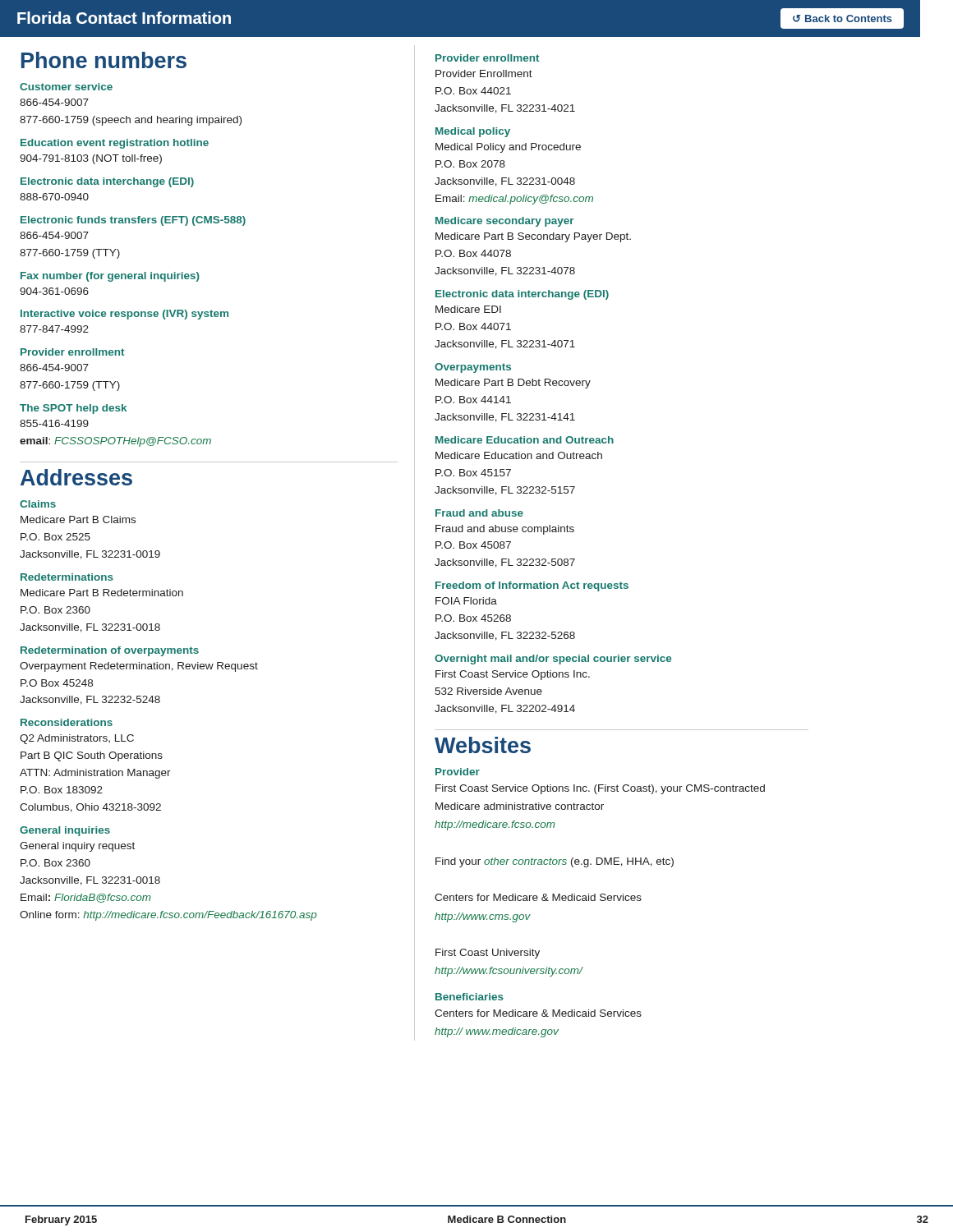Navigate to the text block starting "Customer service"
This screenshot has height=1232, width=953.
pyautogui.click(x=66, y=87)
